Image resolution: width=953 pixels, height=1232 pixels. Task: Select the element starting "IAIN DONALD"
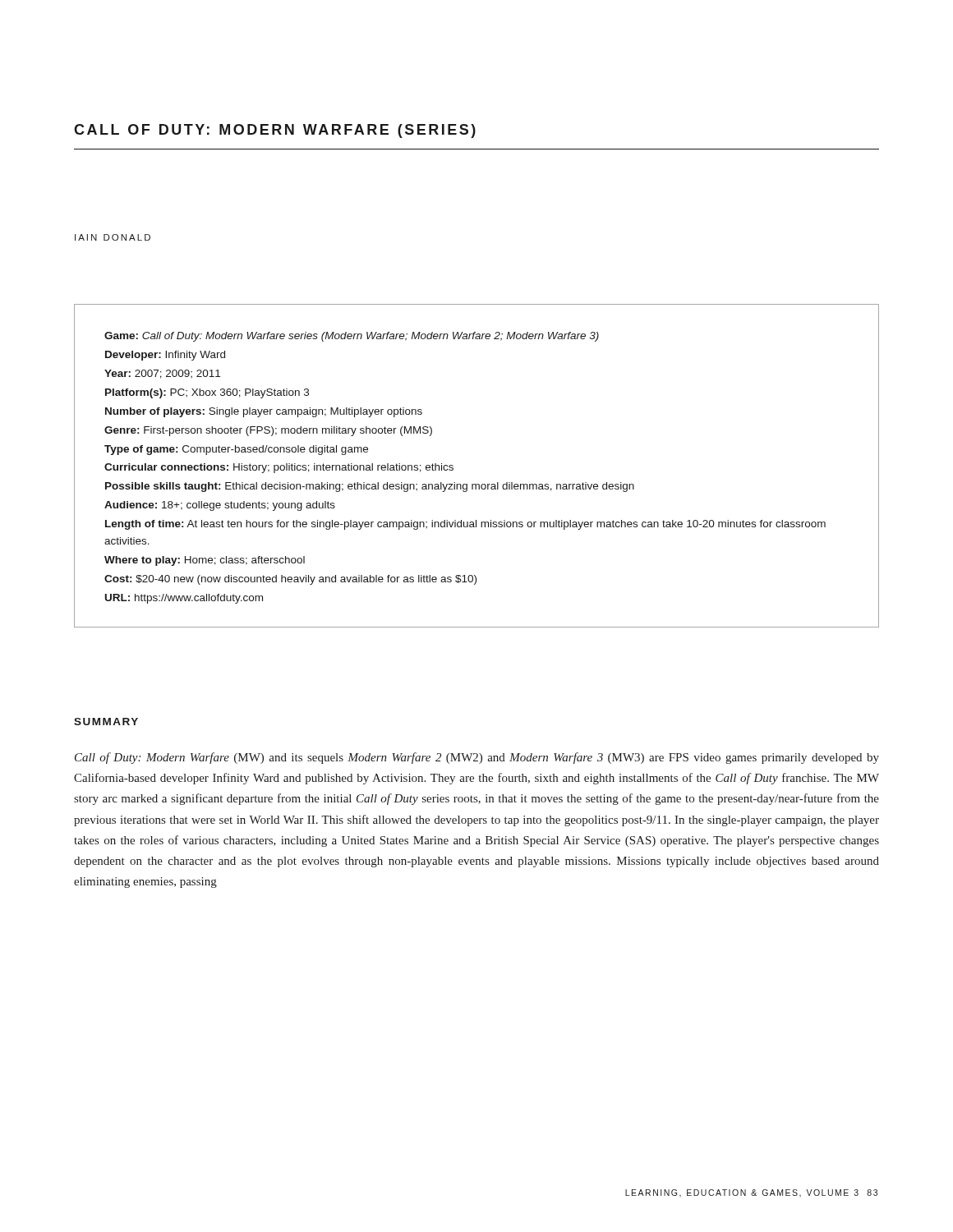[x=113, y=237]
